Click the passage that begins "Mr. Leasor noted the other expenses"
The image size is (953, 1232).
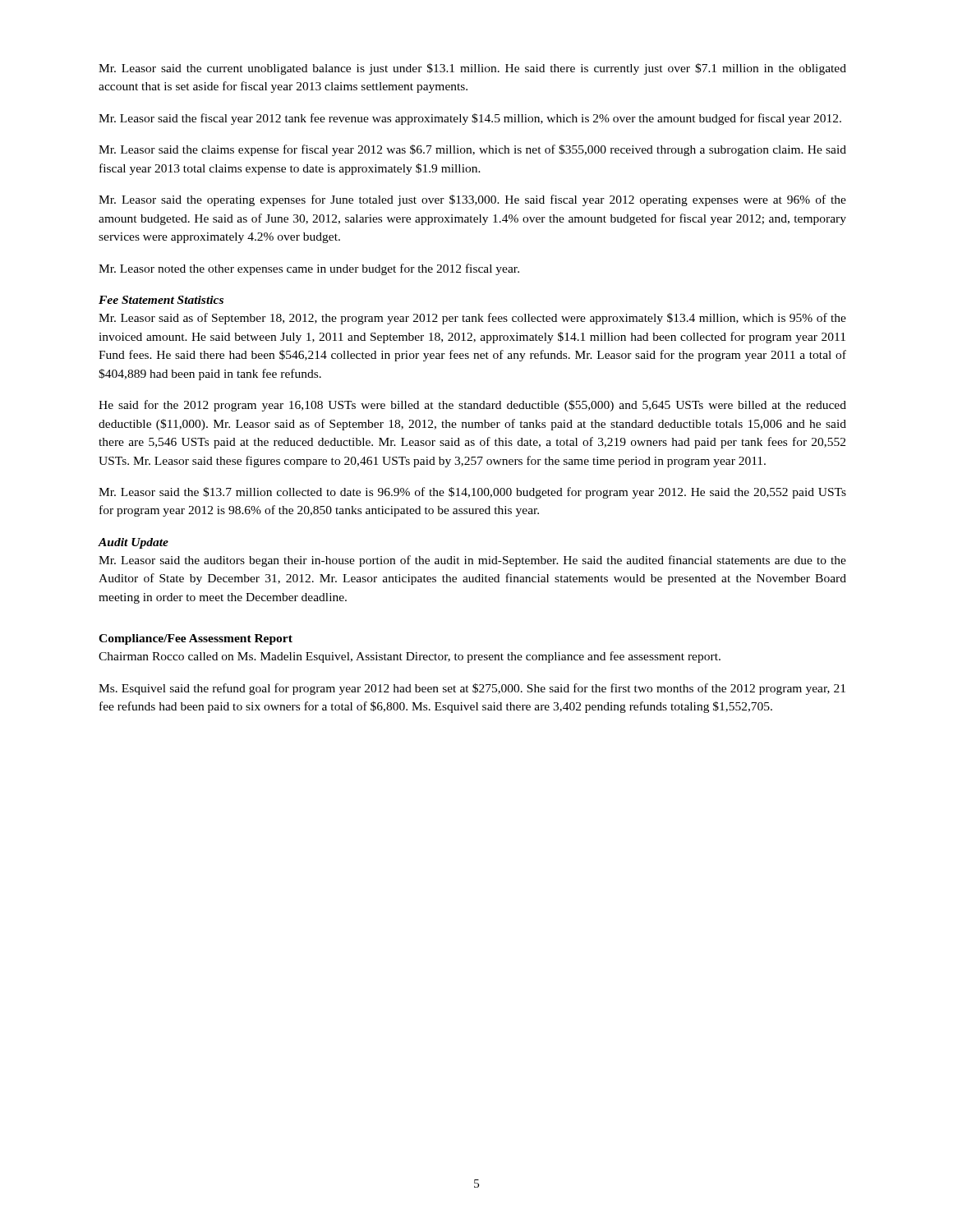(x=309, y=268)
